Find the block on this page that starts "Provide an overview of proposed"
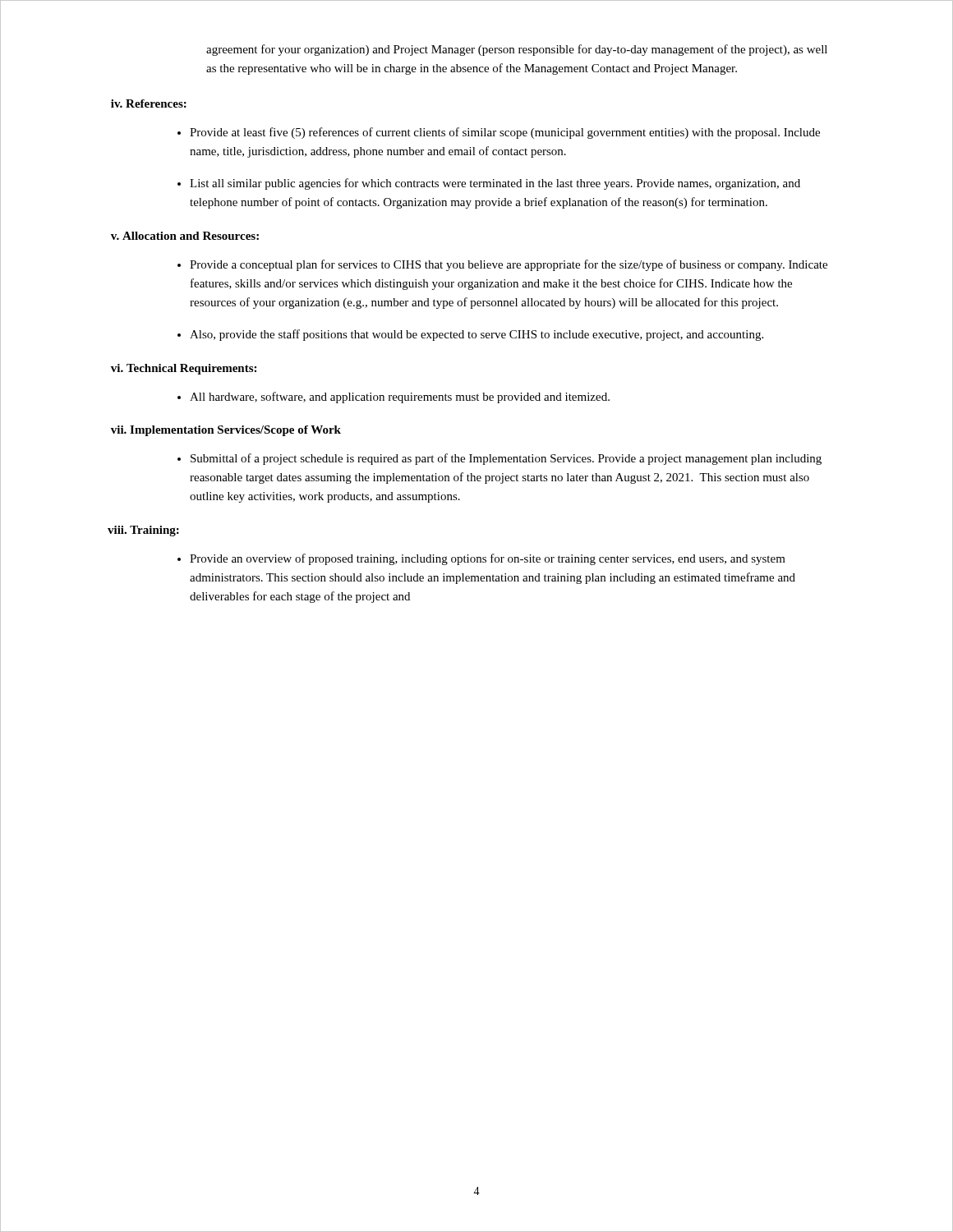953x1232 pixels. (x=493, y=577)
